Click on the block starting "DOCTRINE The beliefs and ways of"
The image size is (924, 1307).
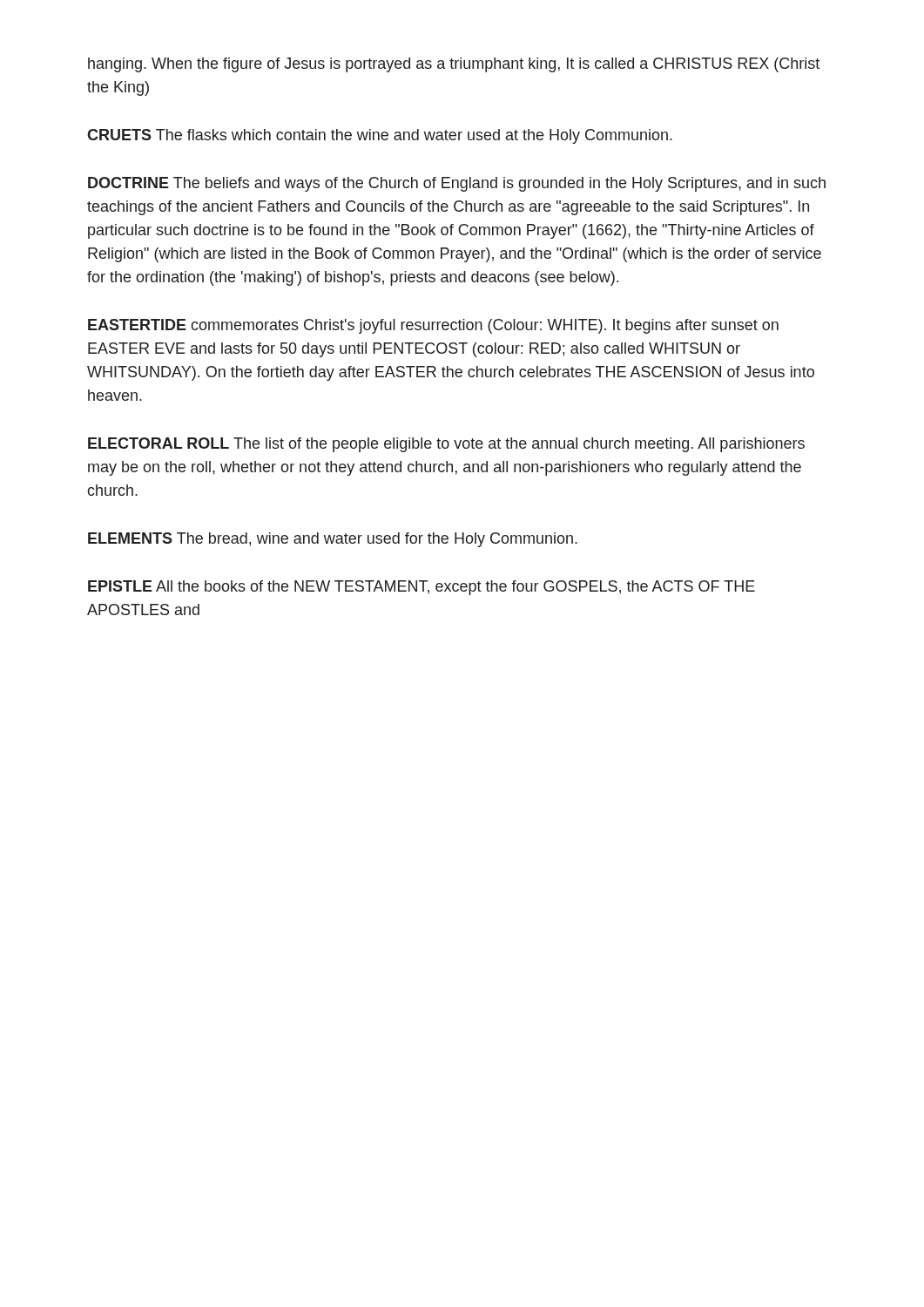[457, 230]
